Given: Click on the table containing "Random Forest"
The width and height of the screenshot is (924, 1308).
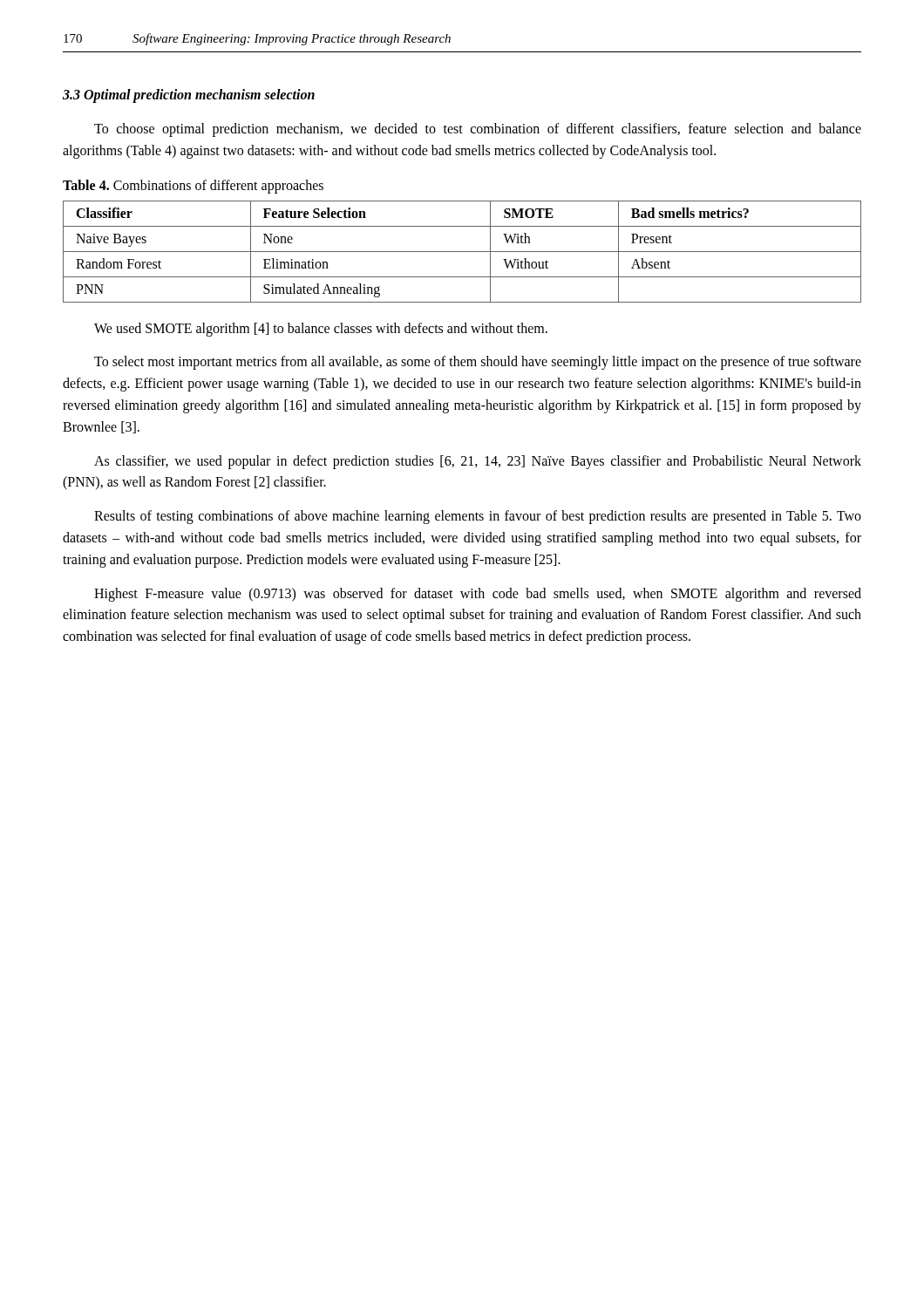Looking at the screenshot, I should 462,251.
